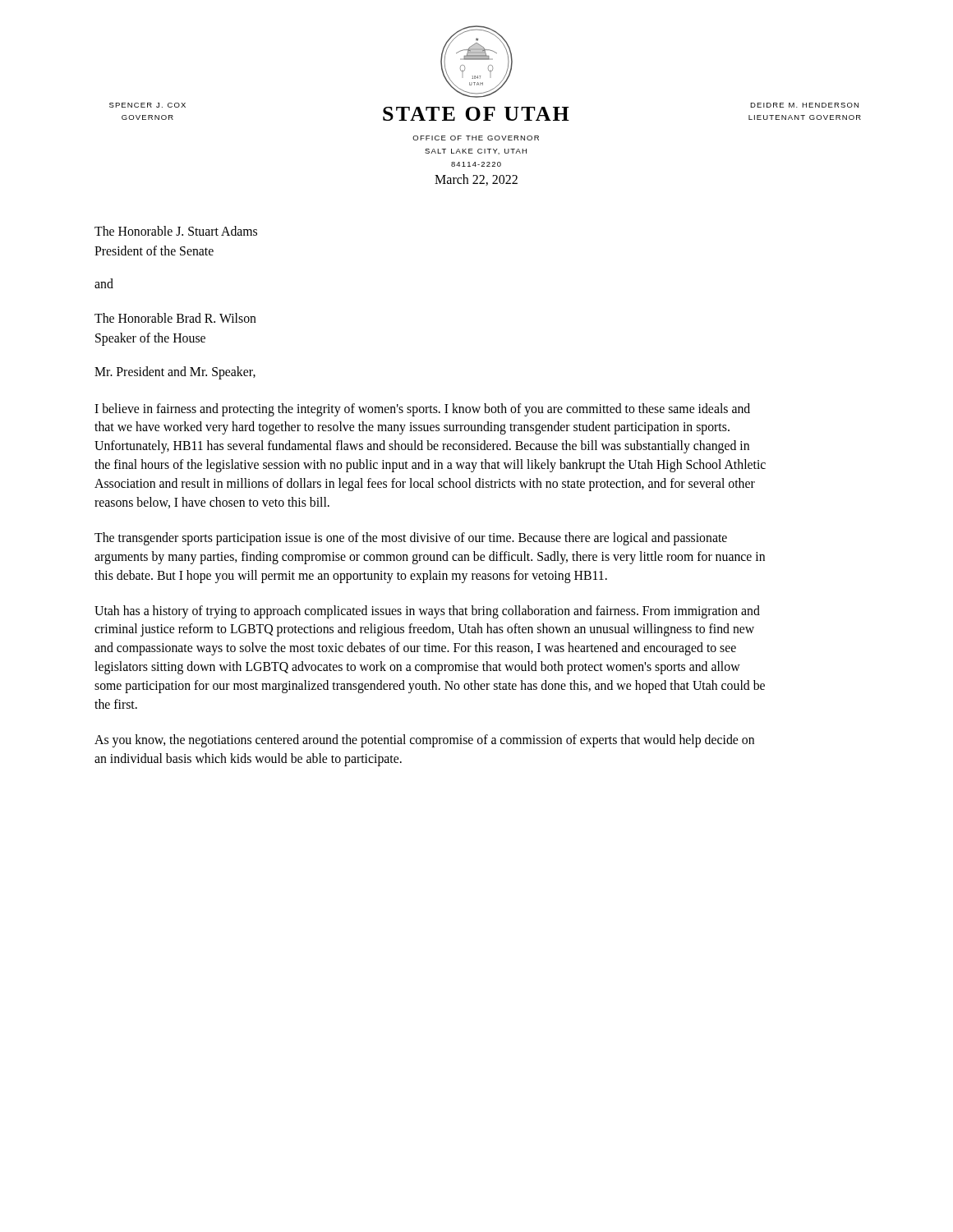
Task: Point to the passage starting "Utah has a history of trying"
Action: tap(430, 657)
